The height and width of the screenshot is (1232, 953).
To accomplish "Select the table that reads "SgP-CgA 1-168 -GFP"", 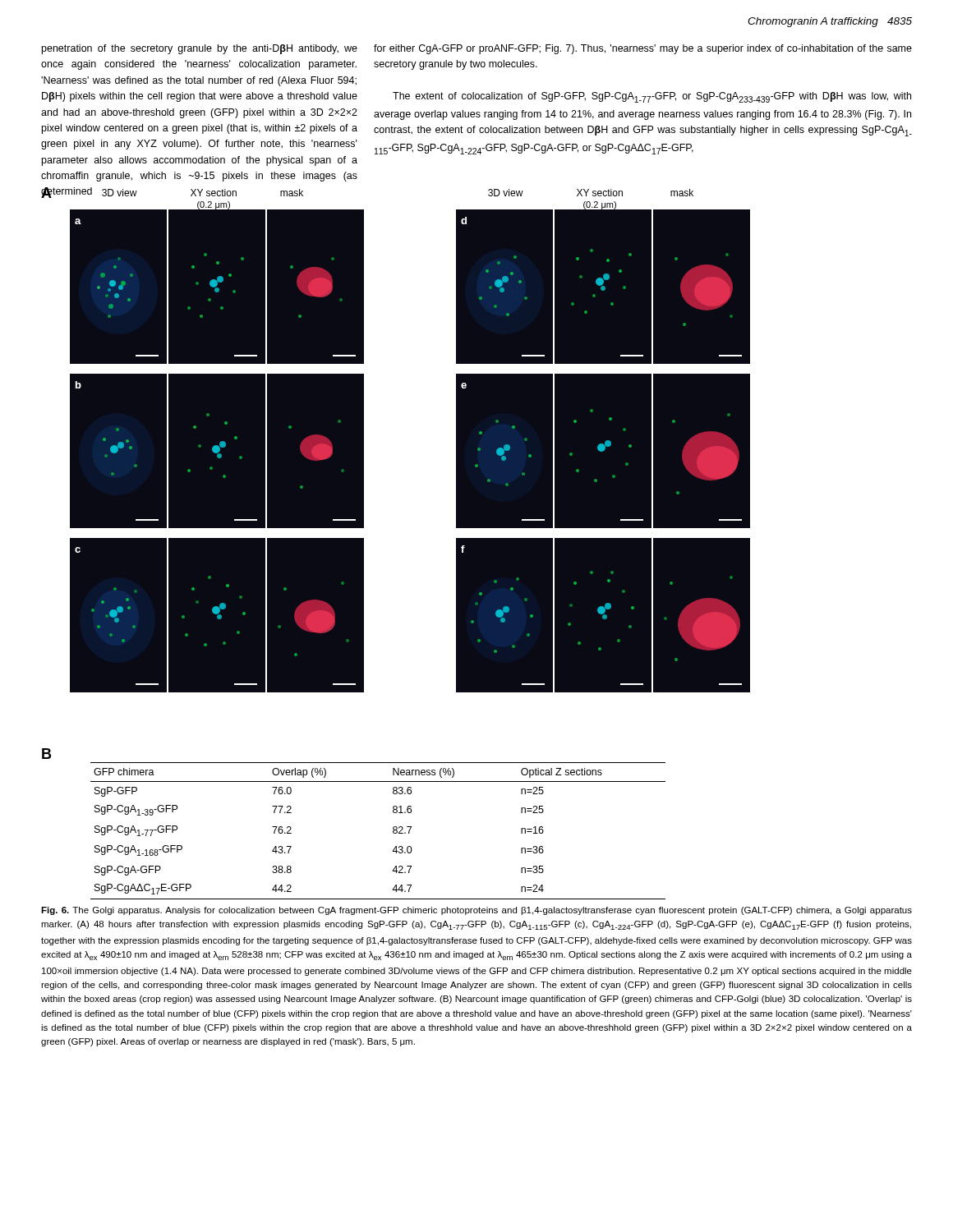I will tap(374, 827).
